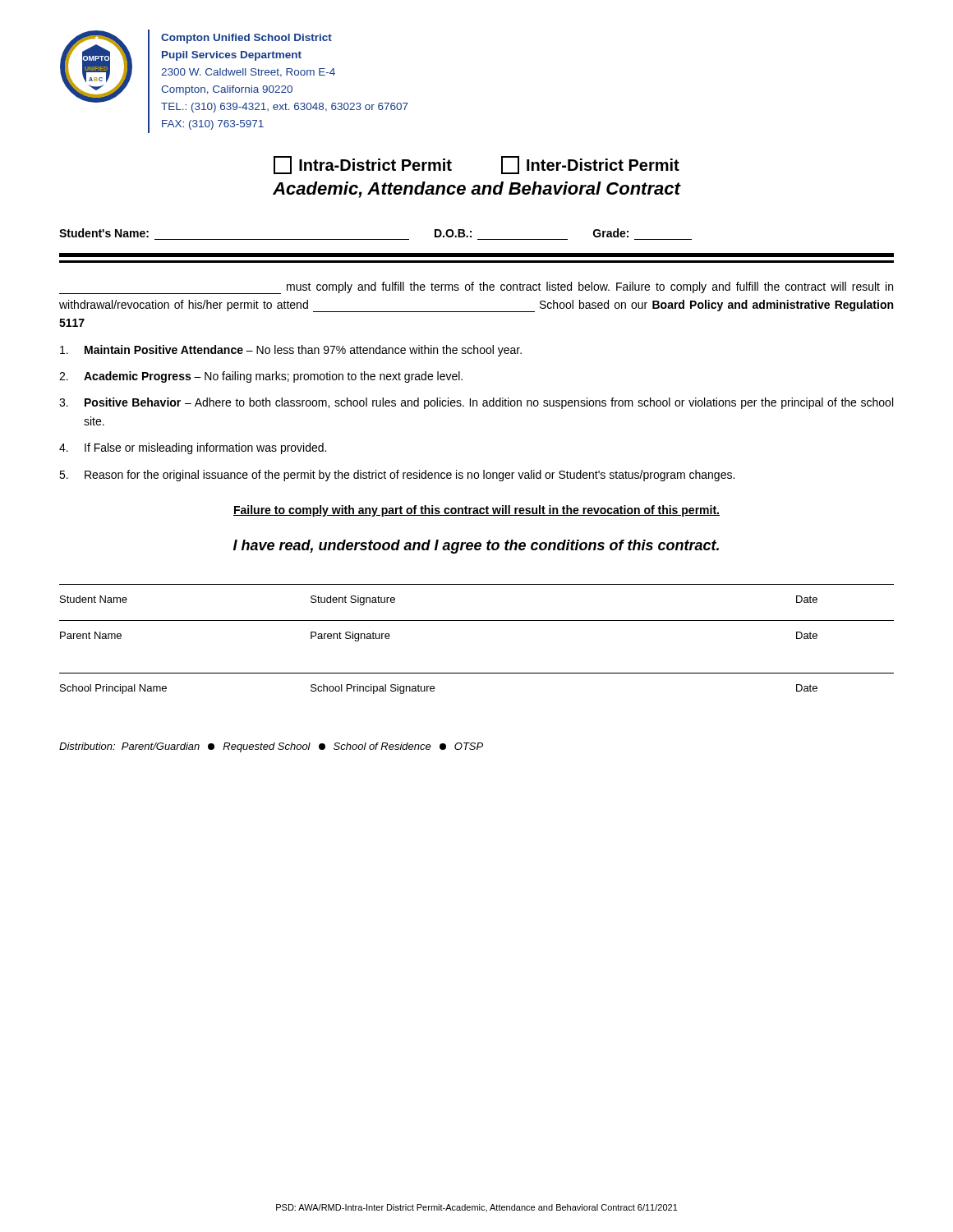Locate the title that opens with "Intra-District Permit Inter-District Permit Academic, Attendance and Behavioral"
The width and height of the screenshot is (953, 1232).
point(476,177)
